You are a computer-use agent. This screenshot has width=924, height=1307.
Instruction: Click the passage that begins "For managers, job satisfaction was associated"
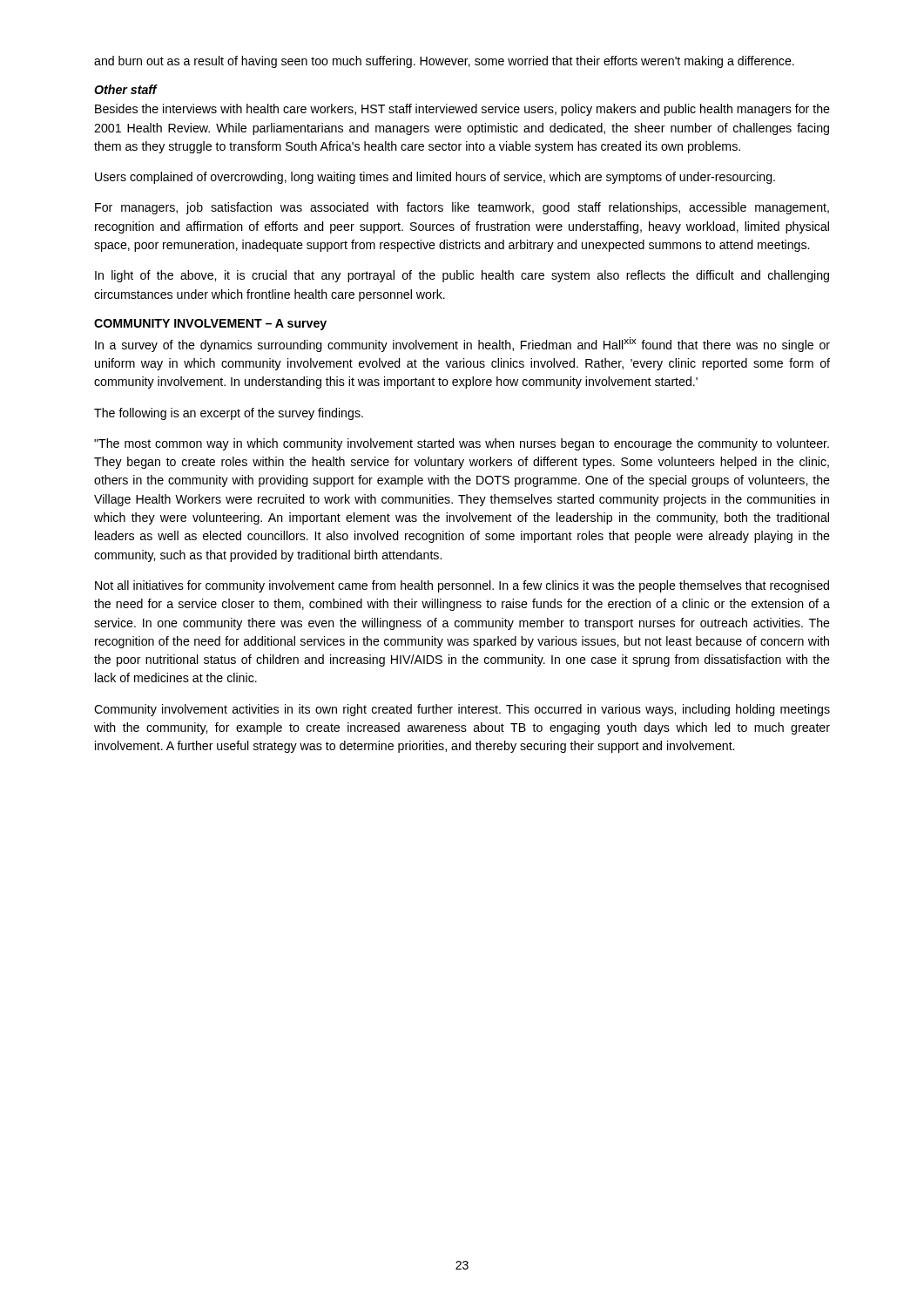click(x=462, y=226)
